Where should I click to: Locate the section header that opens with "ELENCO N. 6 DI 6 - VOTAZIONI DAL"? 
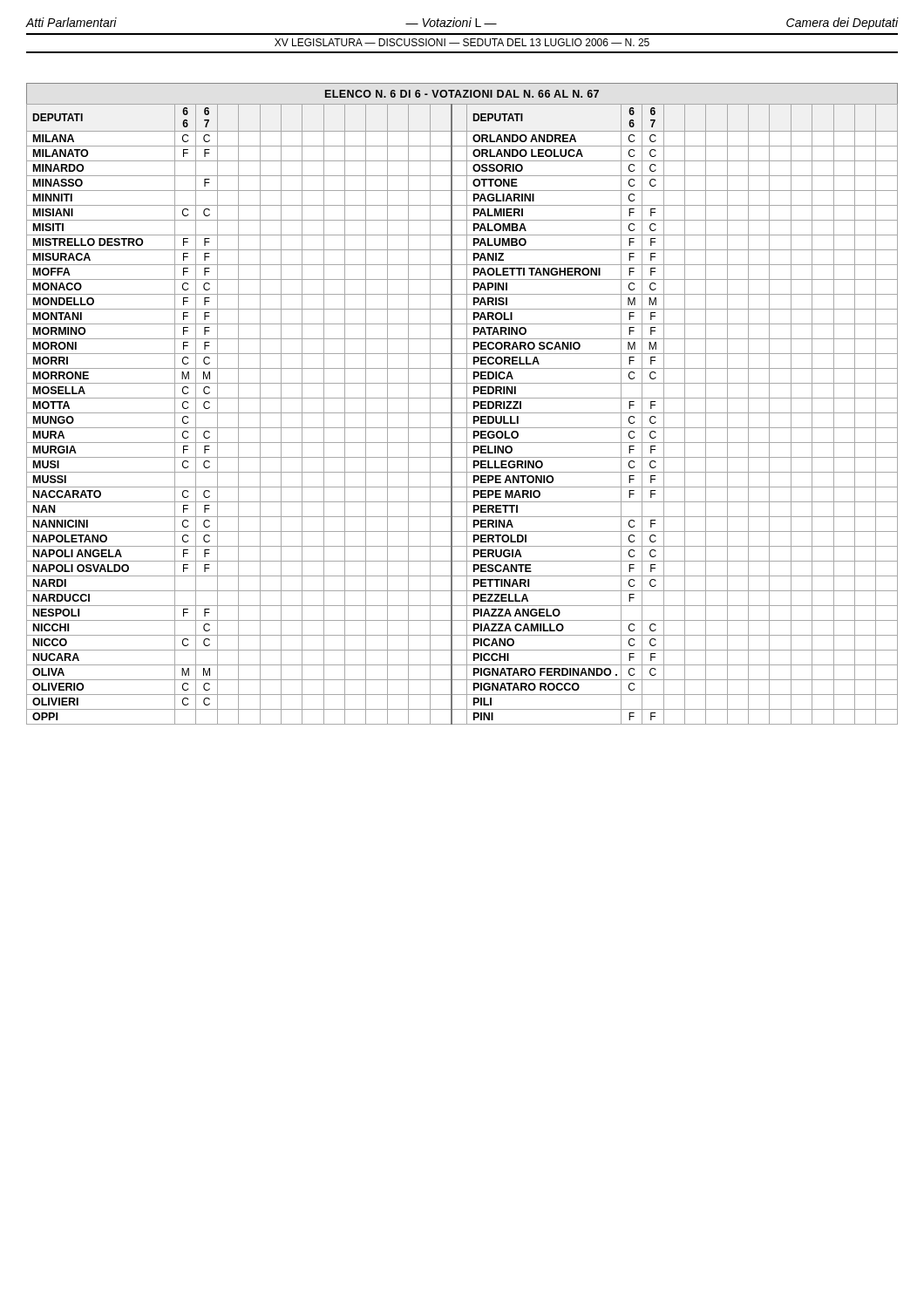coord(462,94)
